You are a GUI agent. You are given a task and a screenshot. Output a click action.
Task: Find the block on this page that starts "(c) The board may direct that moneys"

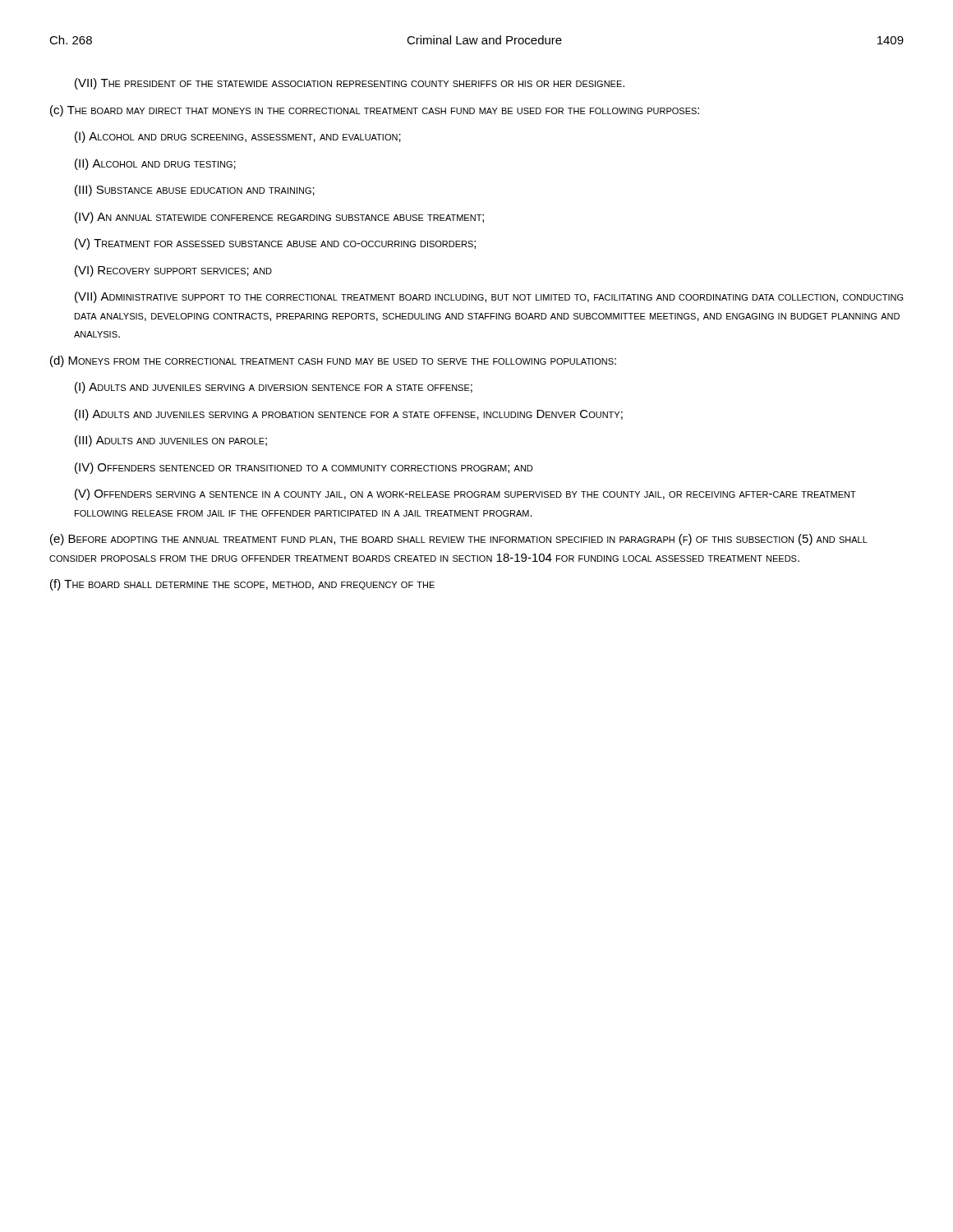476,110
